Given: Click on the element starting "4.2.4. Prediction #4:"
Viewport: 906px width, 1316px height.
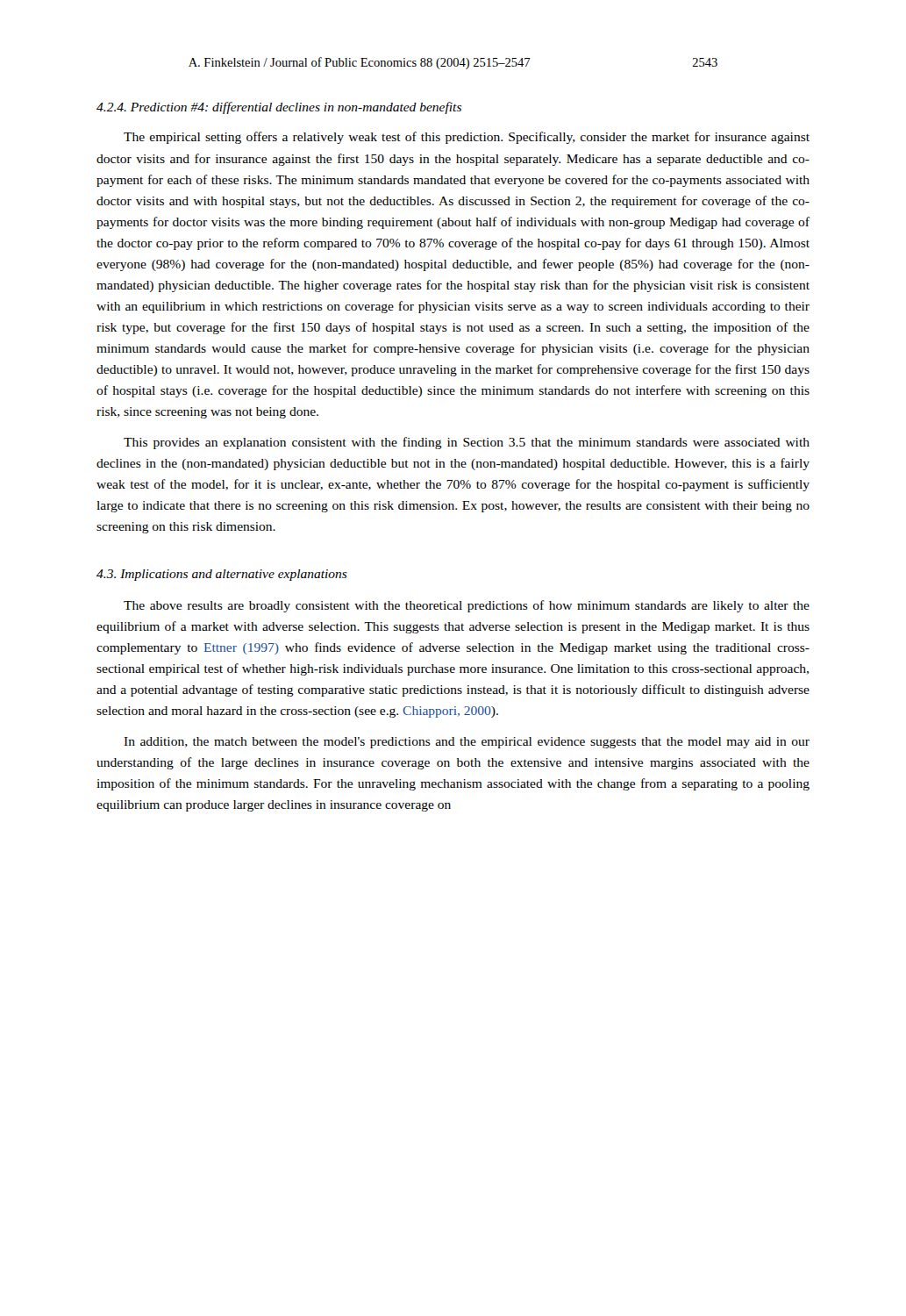Looking at the screenshot, I should [x=279, y=107].
